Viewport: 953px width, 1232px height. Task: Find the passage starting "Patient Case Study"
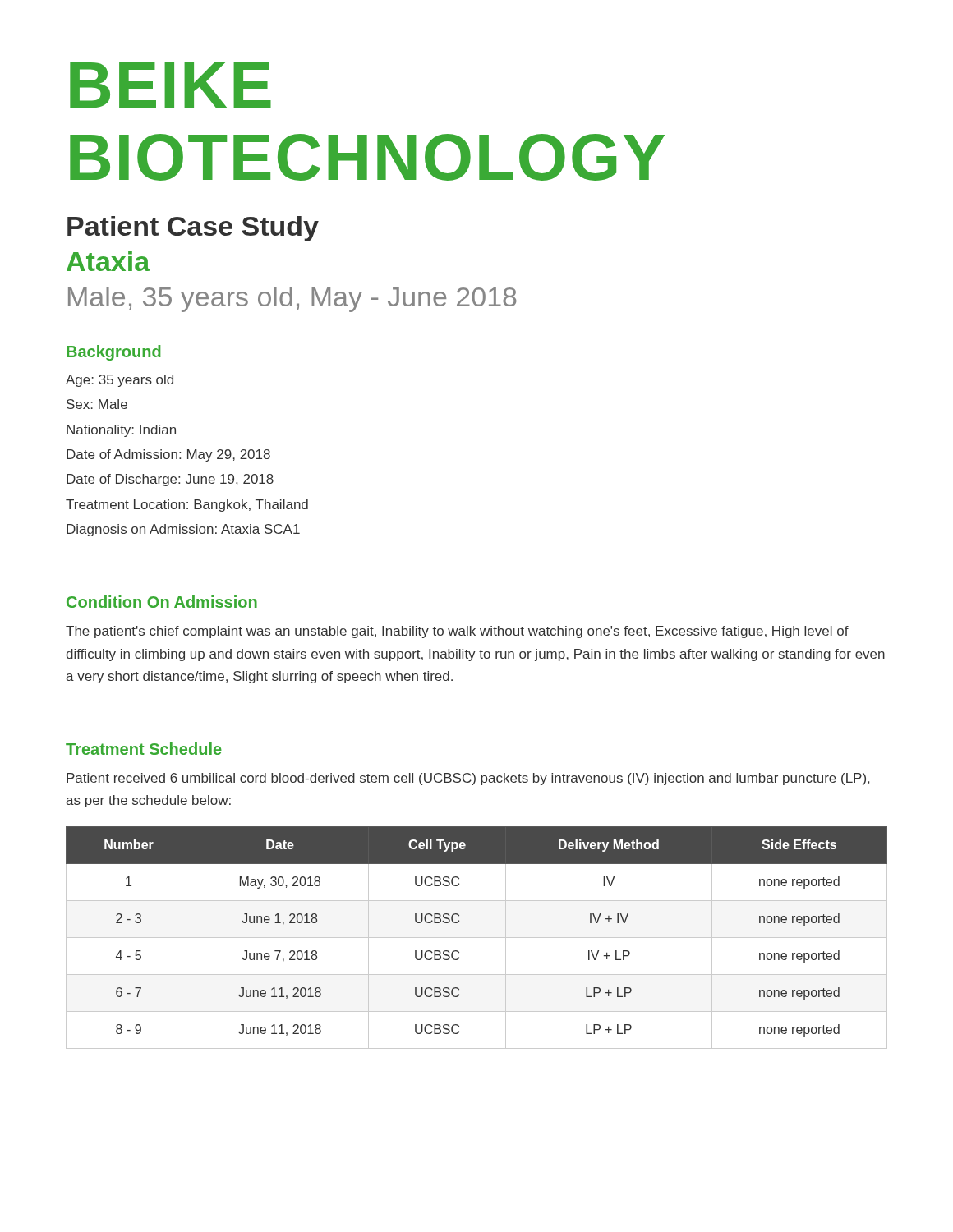pyautogui.click(x=192, y=226)
